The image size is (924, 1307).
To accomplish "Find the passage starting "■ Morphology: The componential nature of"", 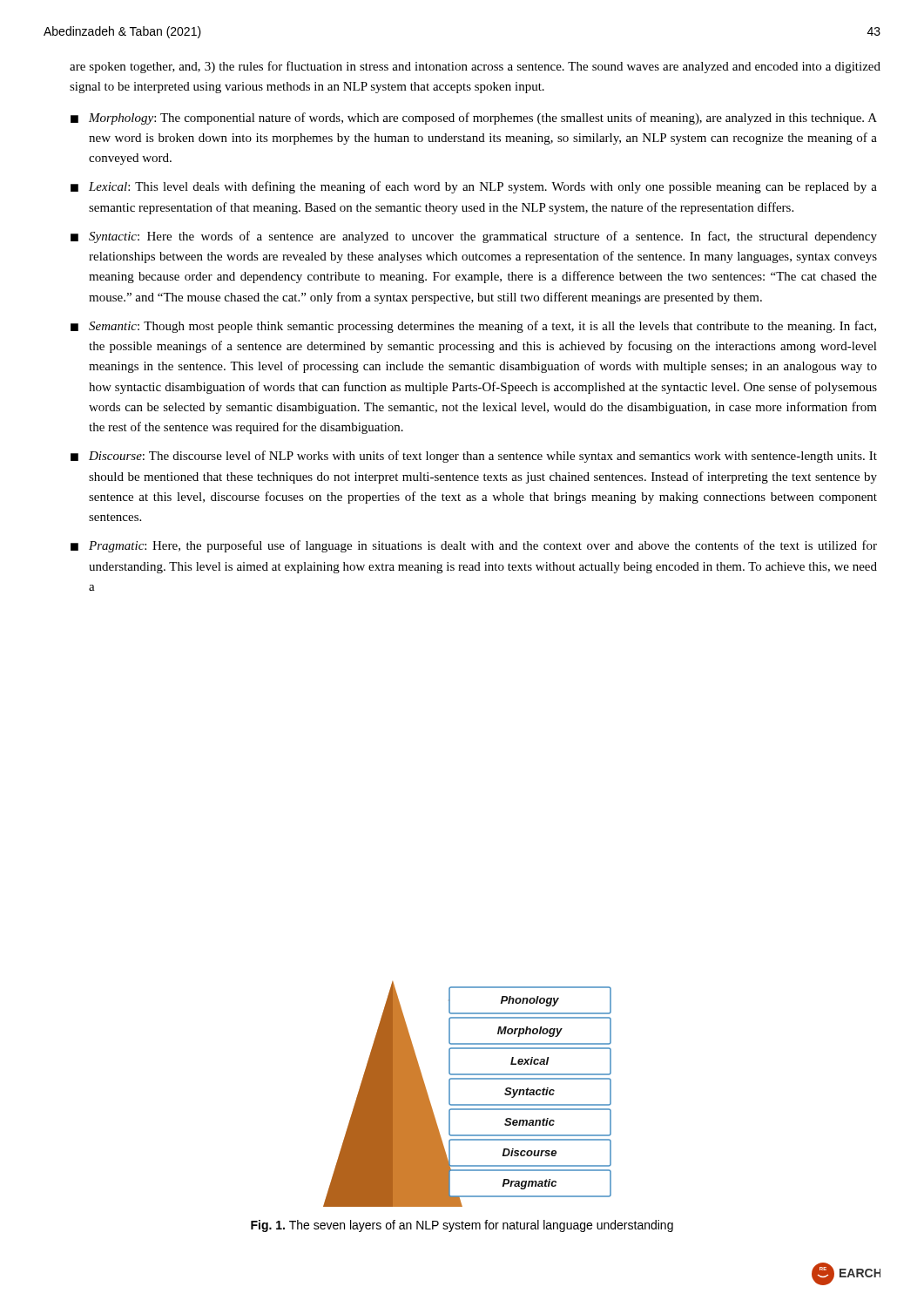I will point(475,138).
